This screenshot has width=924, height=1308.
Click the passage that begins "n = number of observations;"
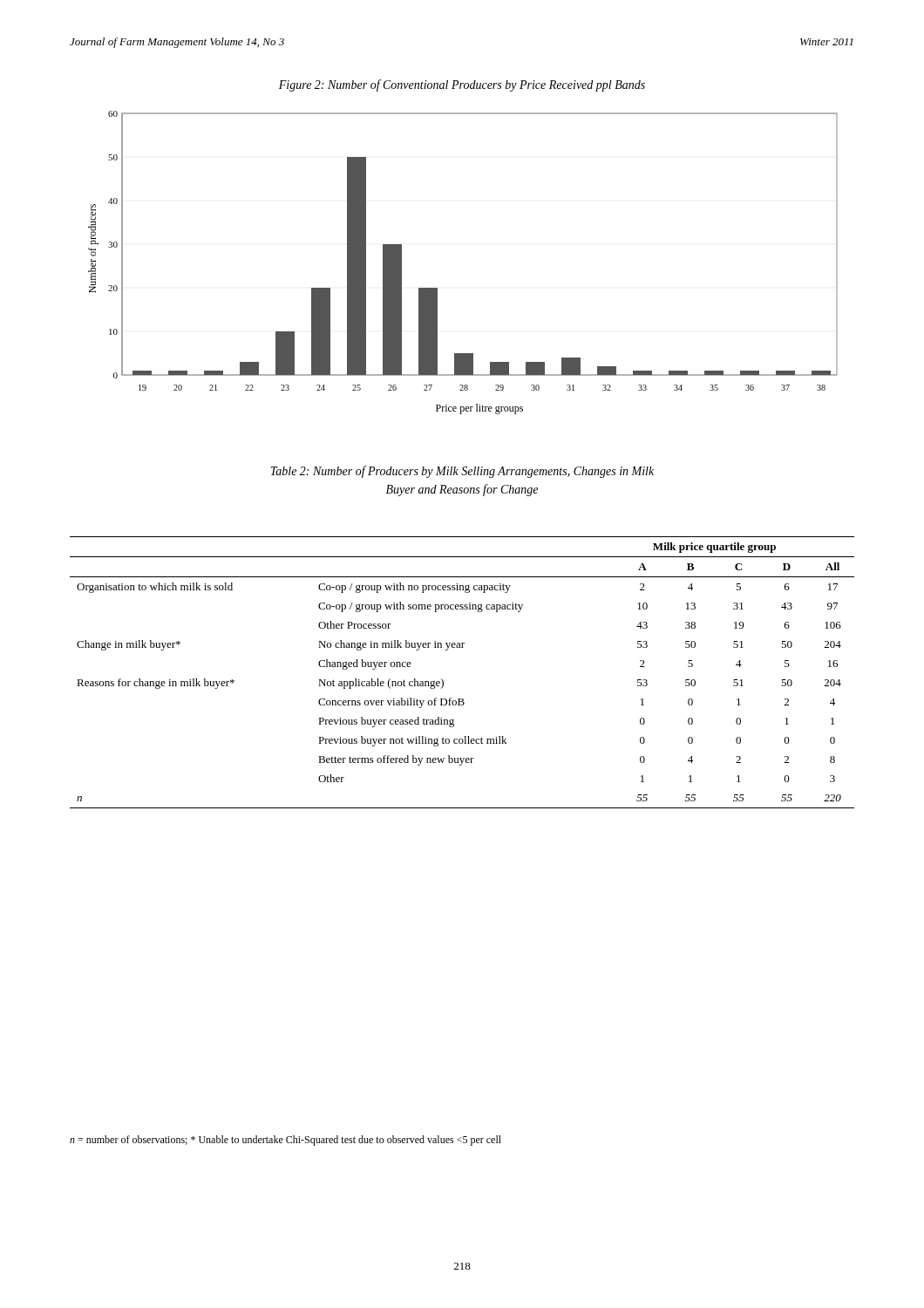tap(286, 1140)
